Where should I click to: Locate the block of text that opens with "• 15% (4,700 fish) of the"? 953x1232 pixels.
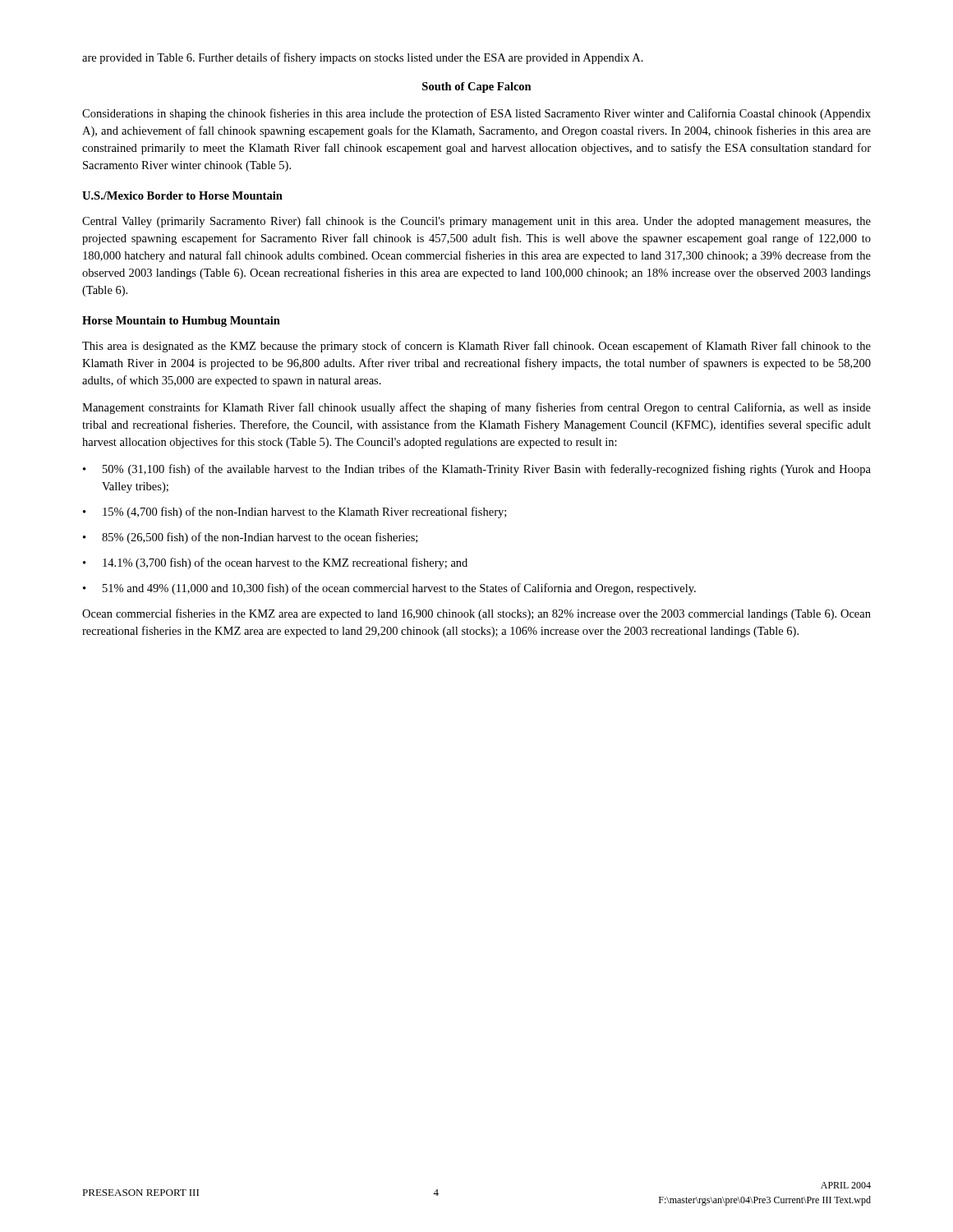476,512
